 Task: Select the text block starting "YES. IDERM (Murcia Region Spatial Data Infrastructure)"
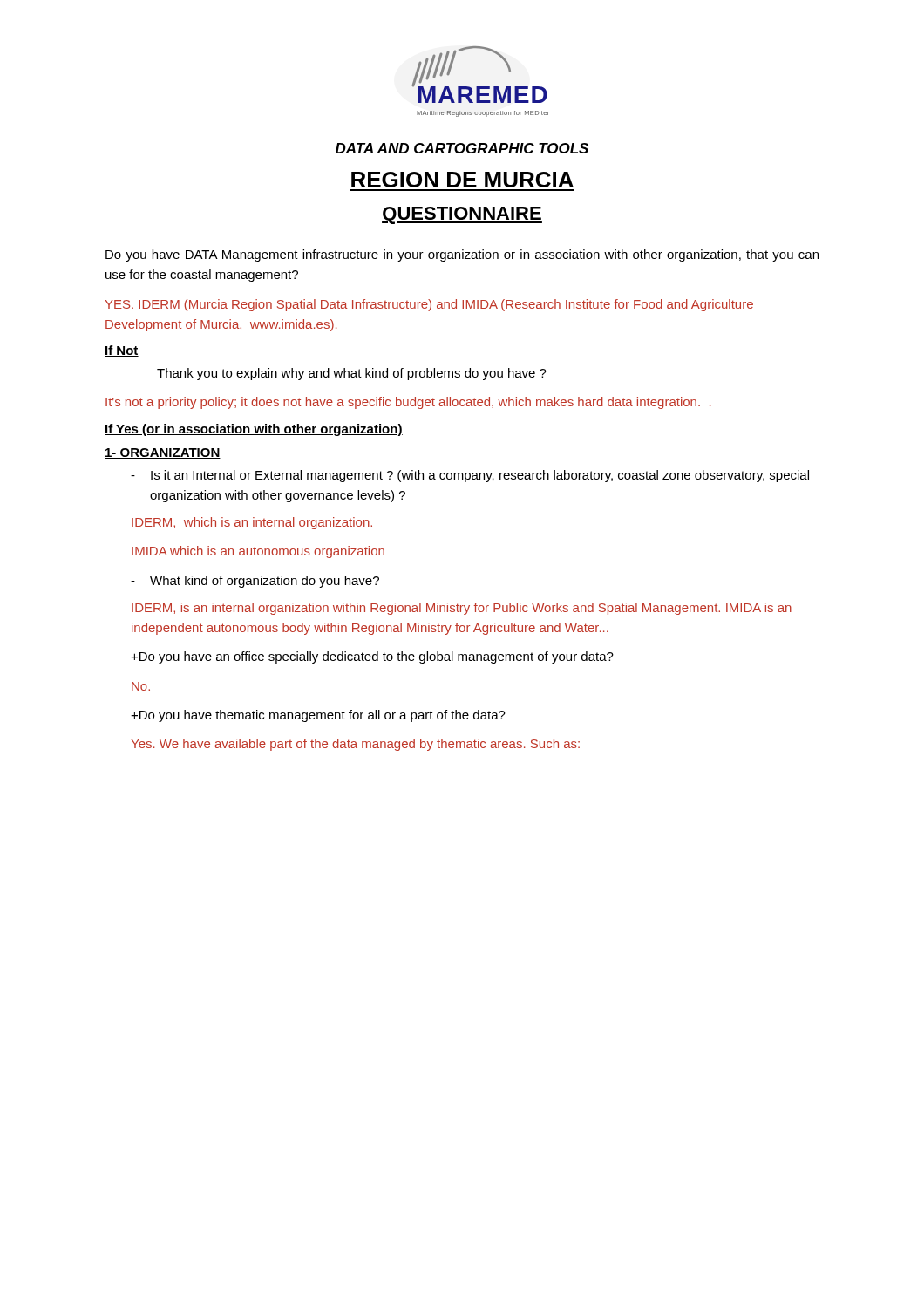point(429,314)
